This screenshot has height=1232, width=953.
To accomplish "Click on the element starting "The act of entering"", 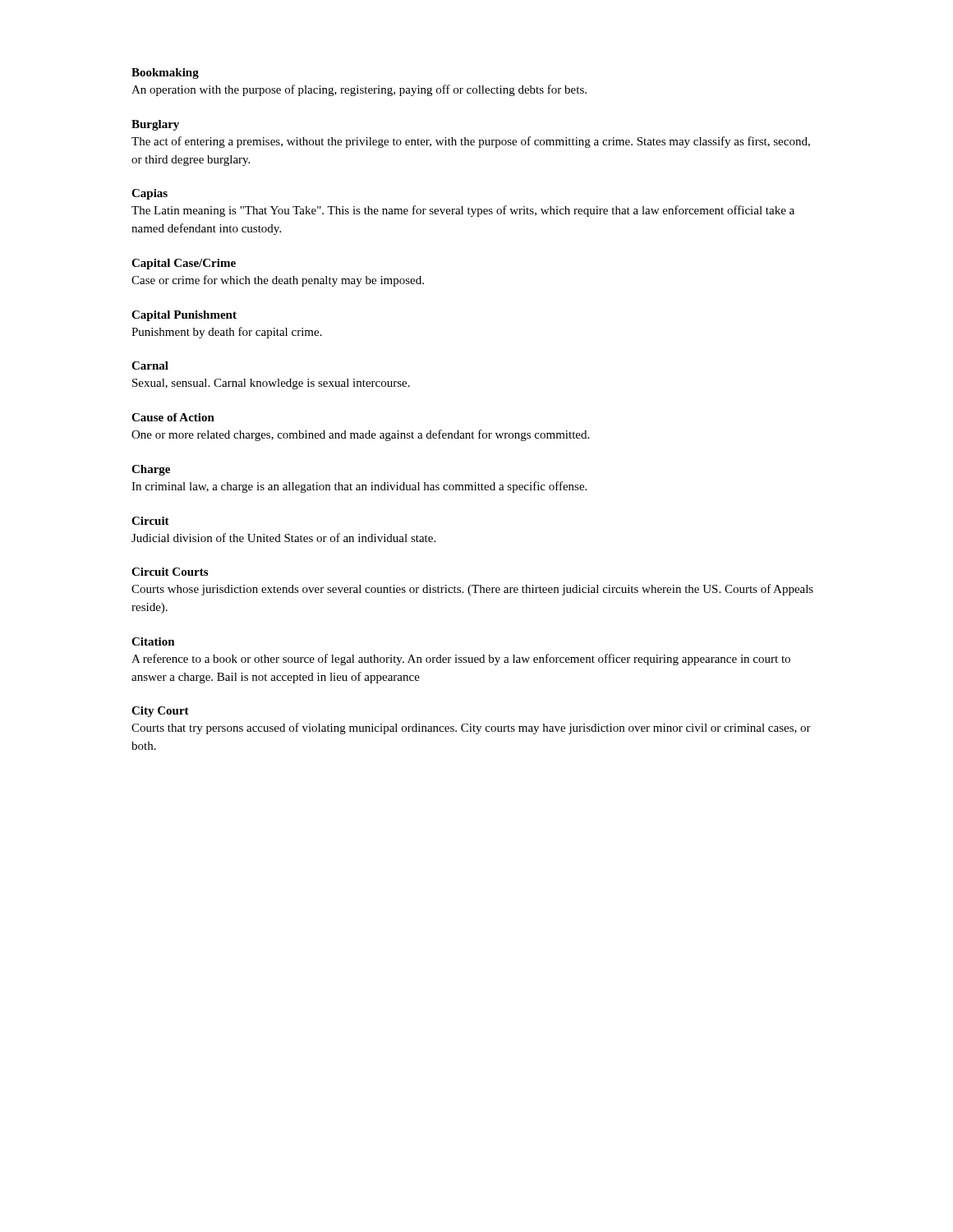I will (x=471, y=150).
